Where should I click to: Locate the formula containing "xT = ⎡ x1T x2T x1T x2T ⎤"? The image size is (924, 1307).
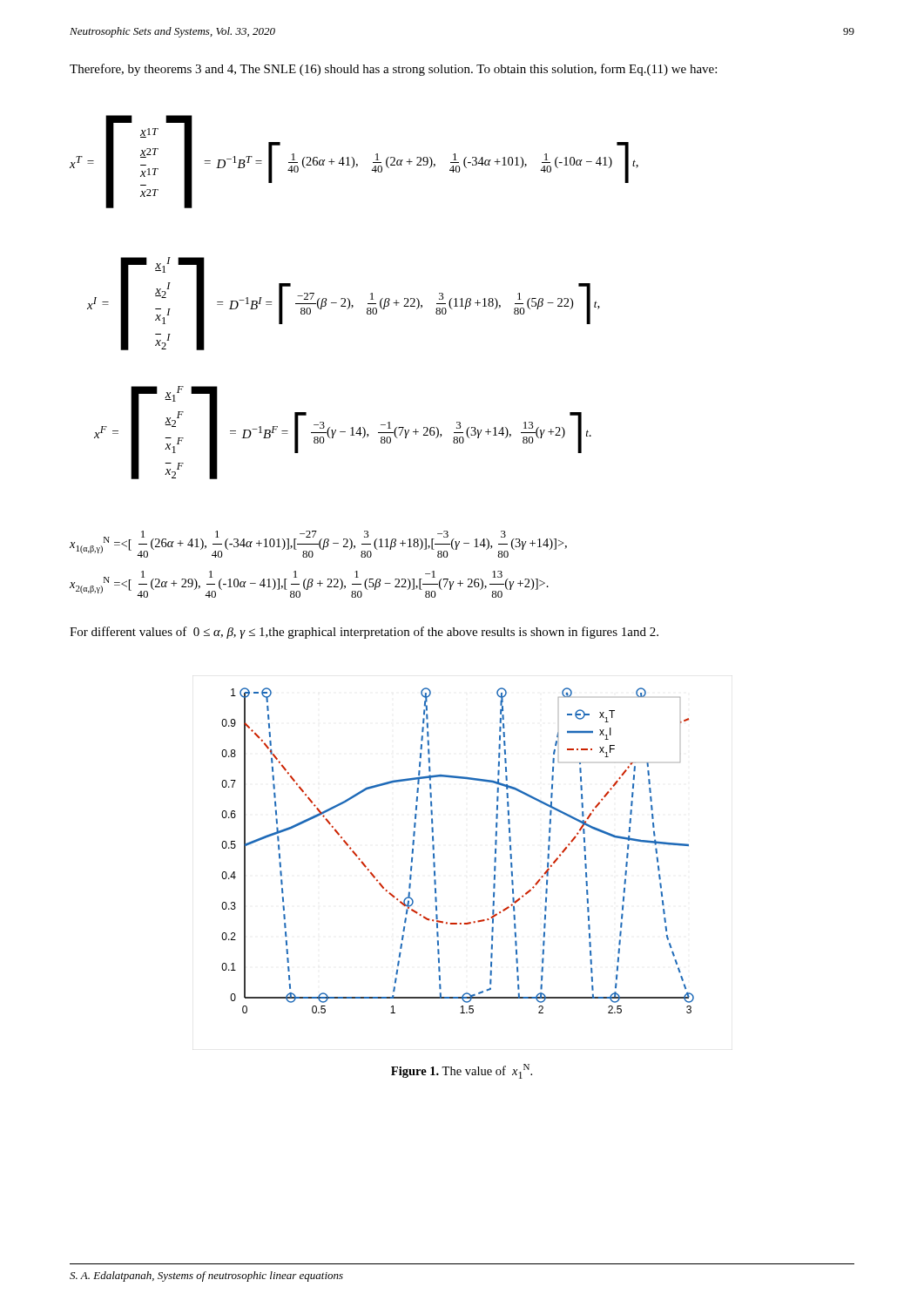(x=462, y=162)
